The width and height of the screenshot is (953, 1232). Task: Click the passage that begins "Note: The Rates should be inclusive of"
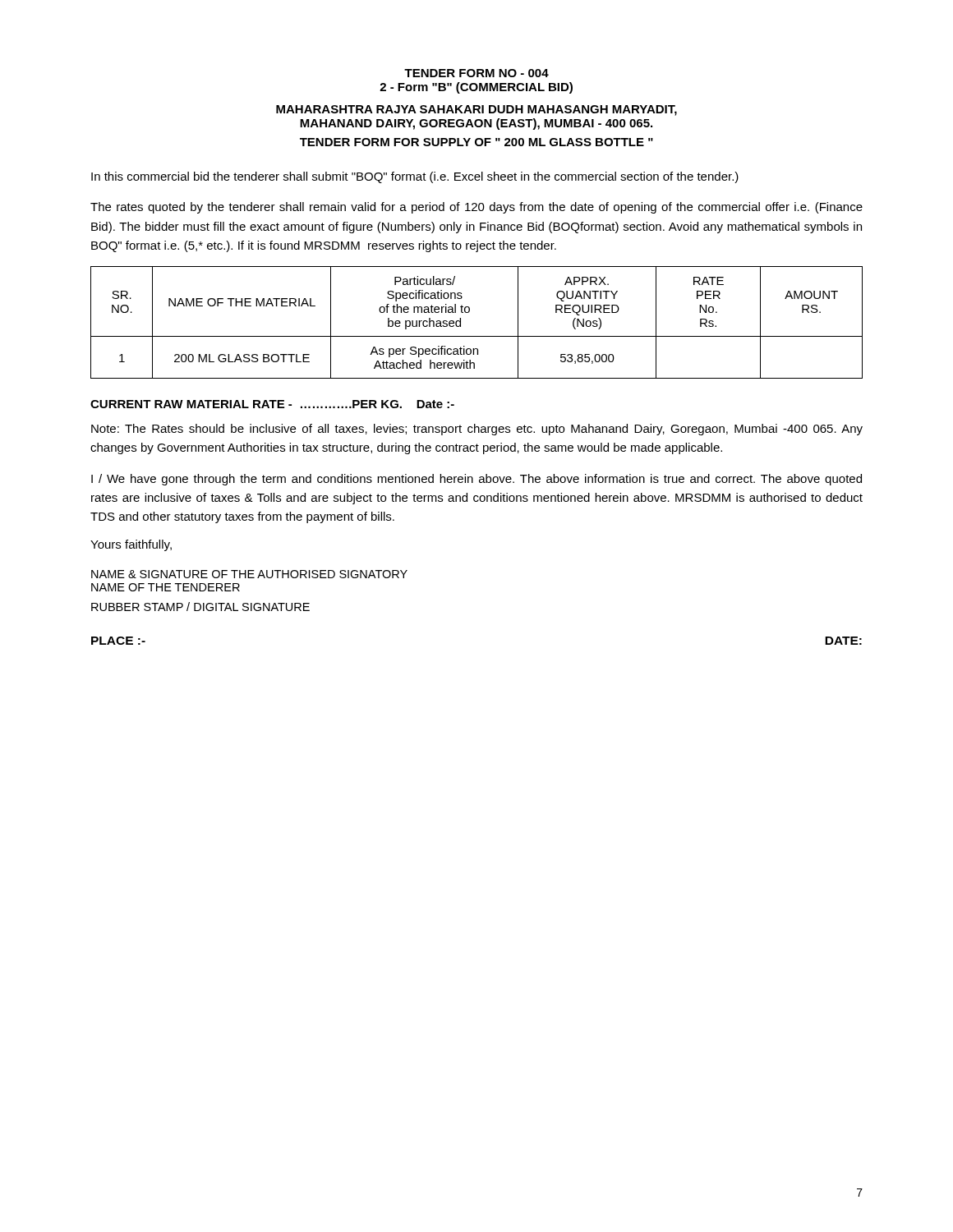pyautogui.click(x=476, y=438)
